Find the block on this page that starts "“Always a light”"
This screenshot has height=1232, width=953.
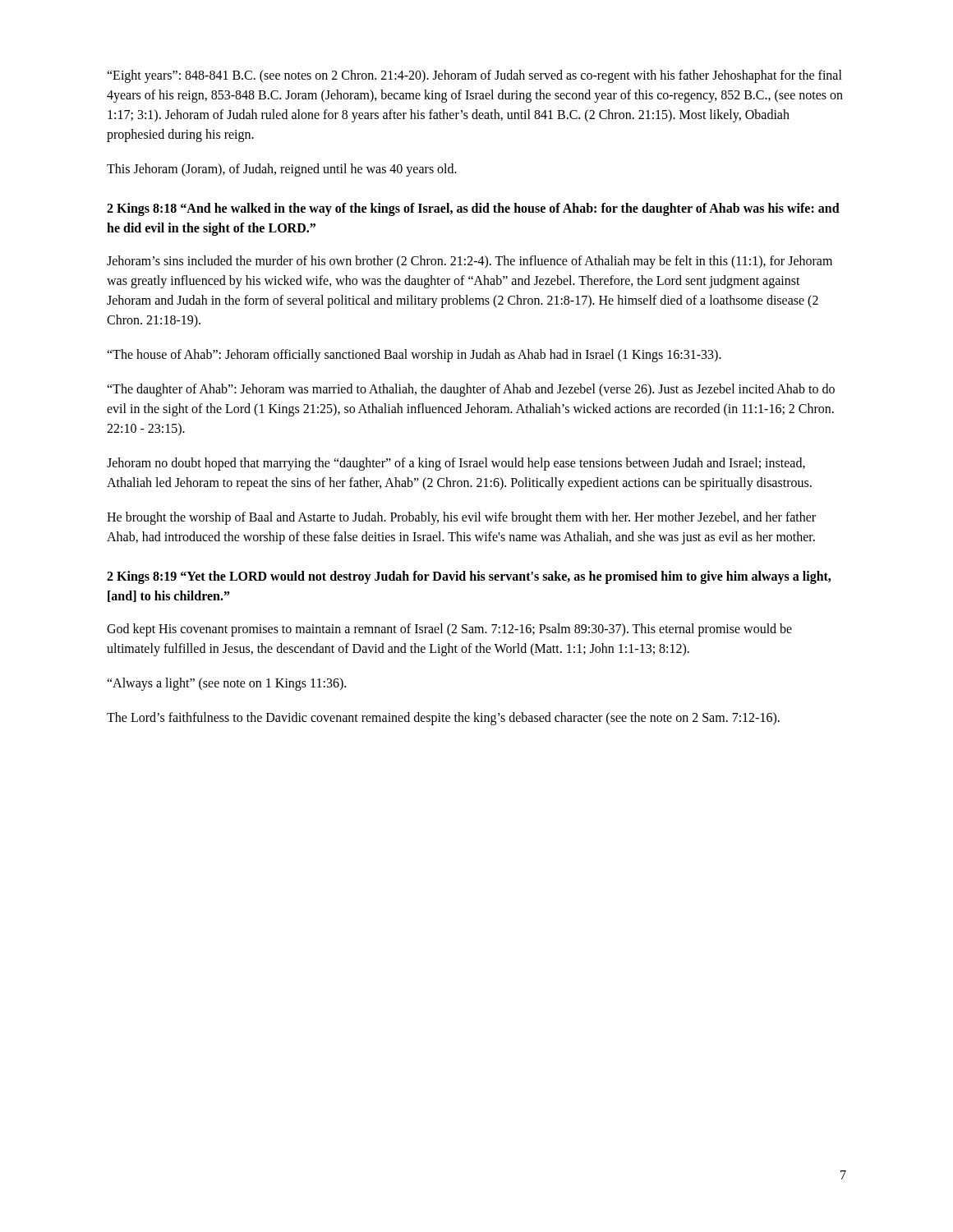click(x=227, y=683)
